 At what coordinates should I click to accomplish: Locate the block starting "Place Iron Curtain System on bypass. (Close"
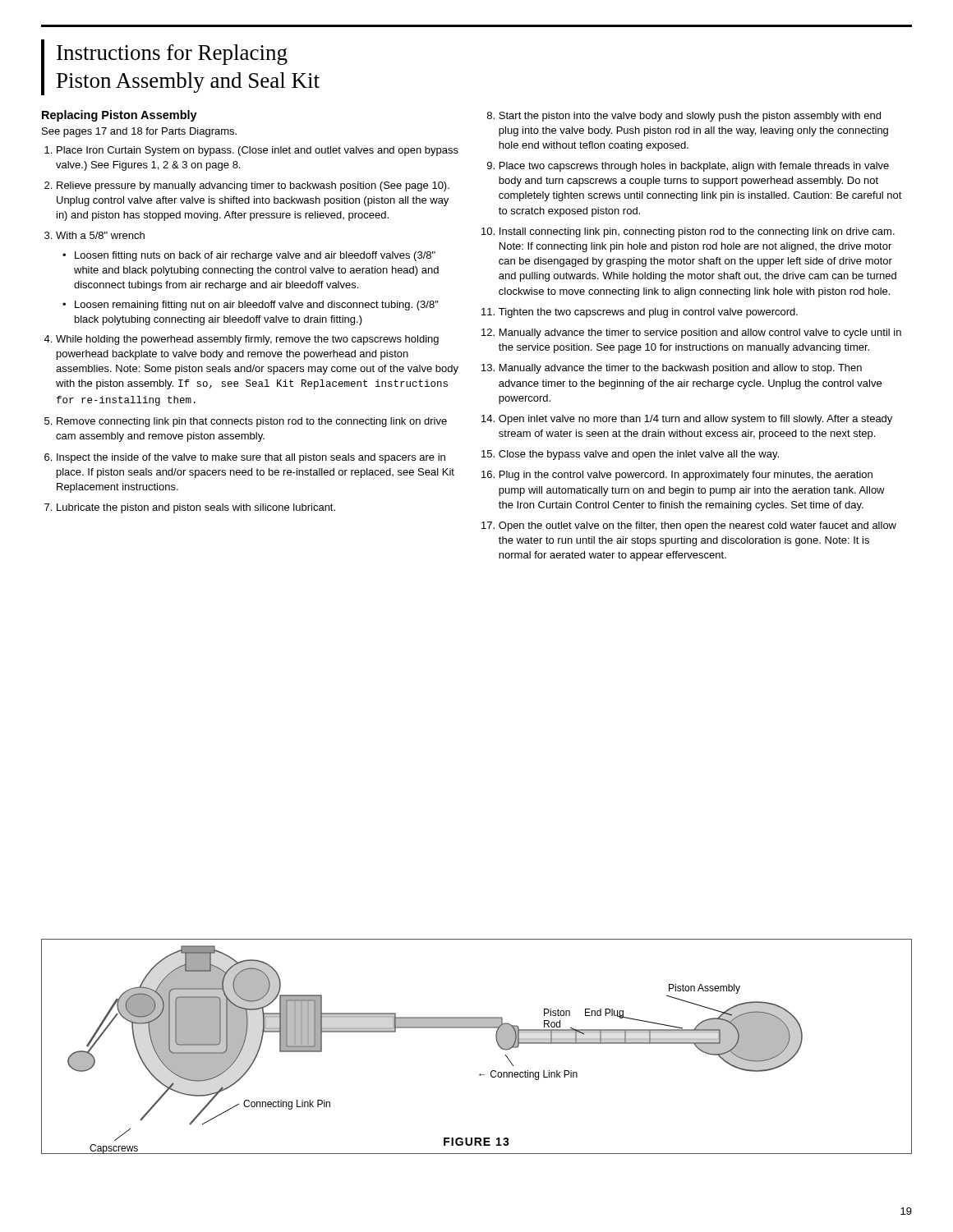[257, 157]
